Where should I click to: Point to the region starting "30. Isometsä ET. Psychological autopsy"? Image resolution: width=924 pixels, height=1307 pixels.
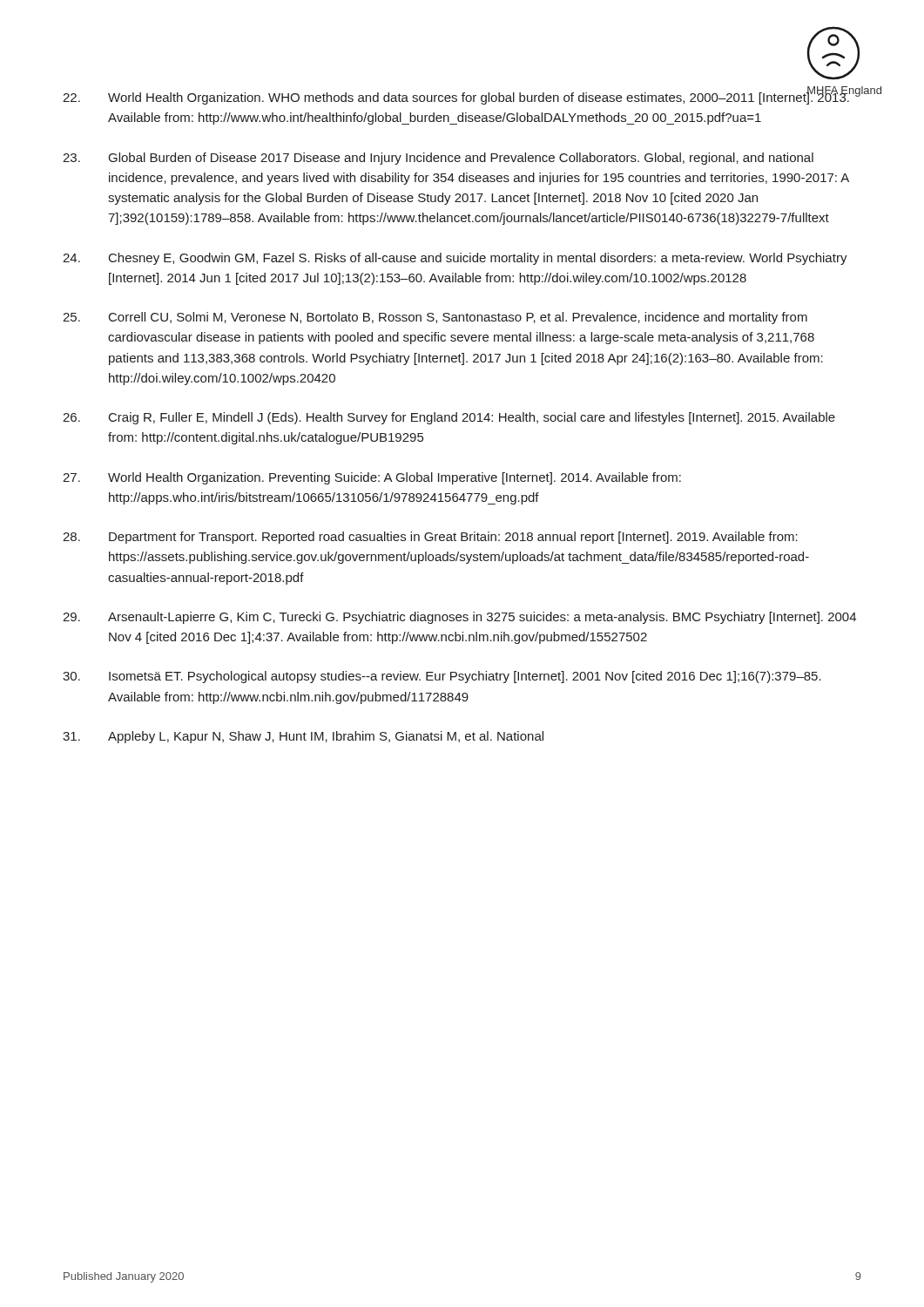pyautogui.click(x=462, y=686)
